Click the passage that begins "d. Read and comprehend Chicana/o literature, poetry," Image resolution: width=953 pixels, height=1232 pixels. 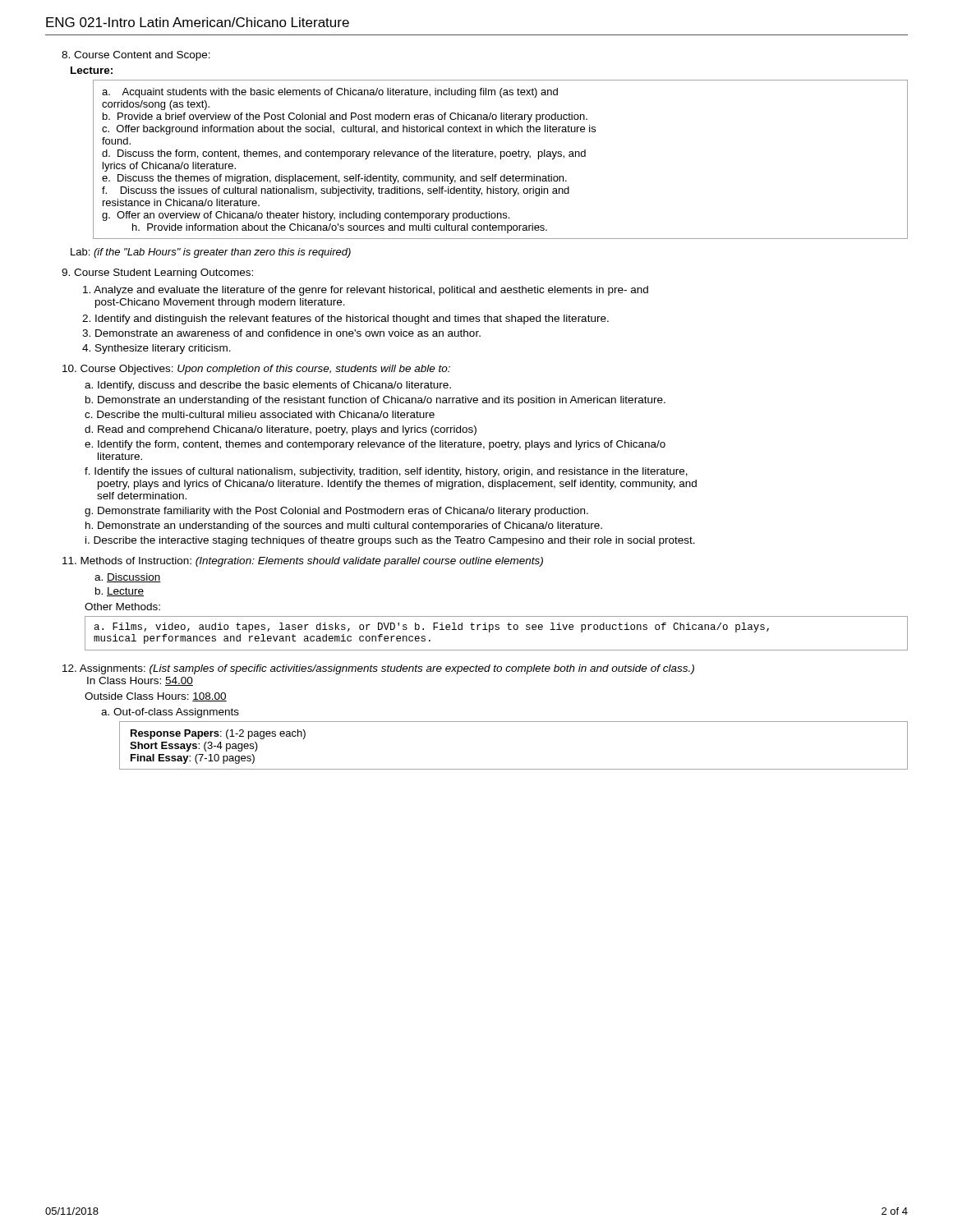tap(281, 429)
